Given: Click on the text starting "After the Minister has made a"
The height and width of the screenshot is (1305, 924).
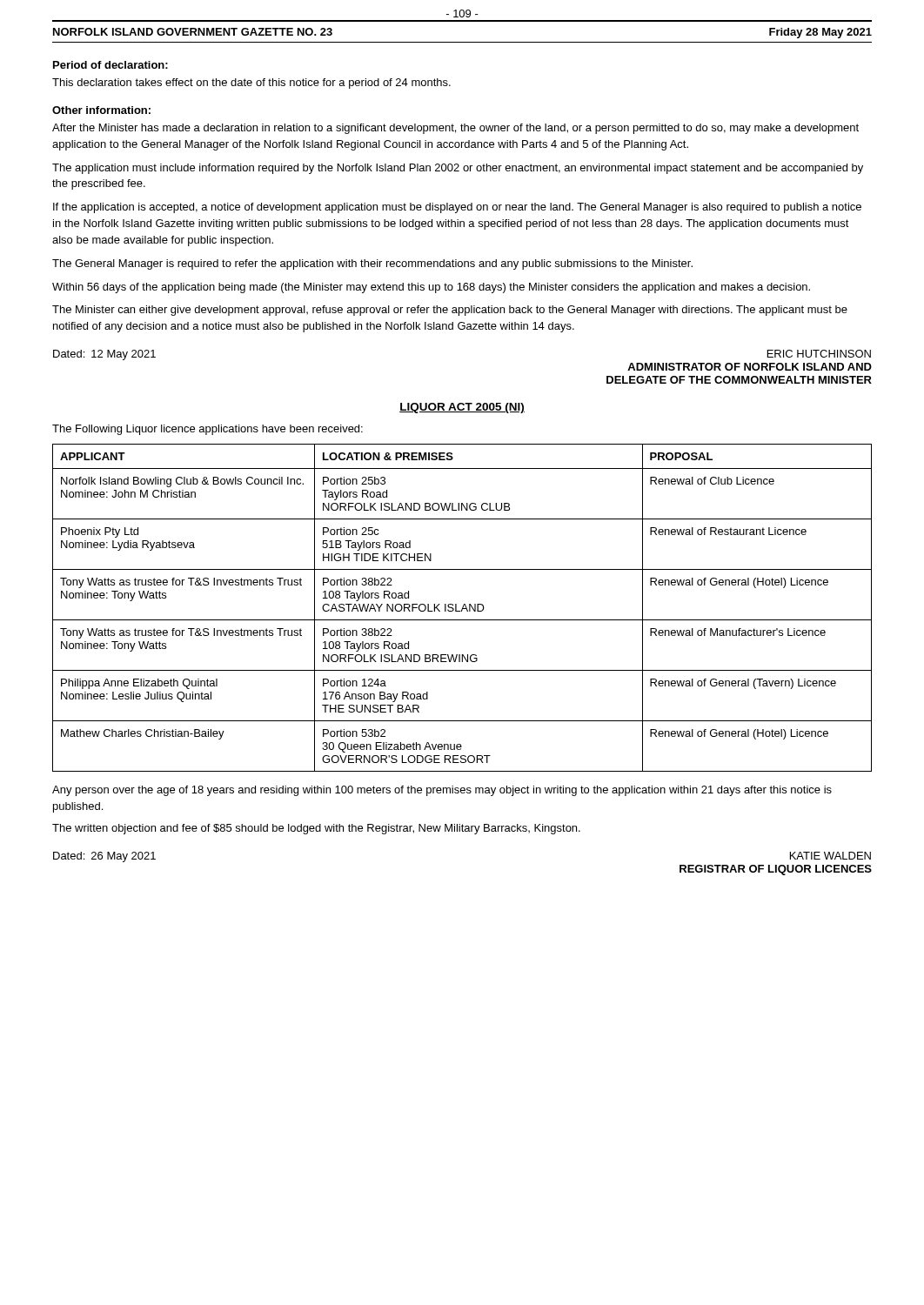Looking at the screenshot, I should [456, 136].
